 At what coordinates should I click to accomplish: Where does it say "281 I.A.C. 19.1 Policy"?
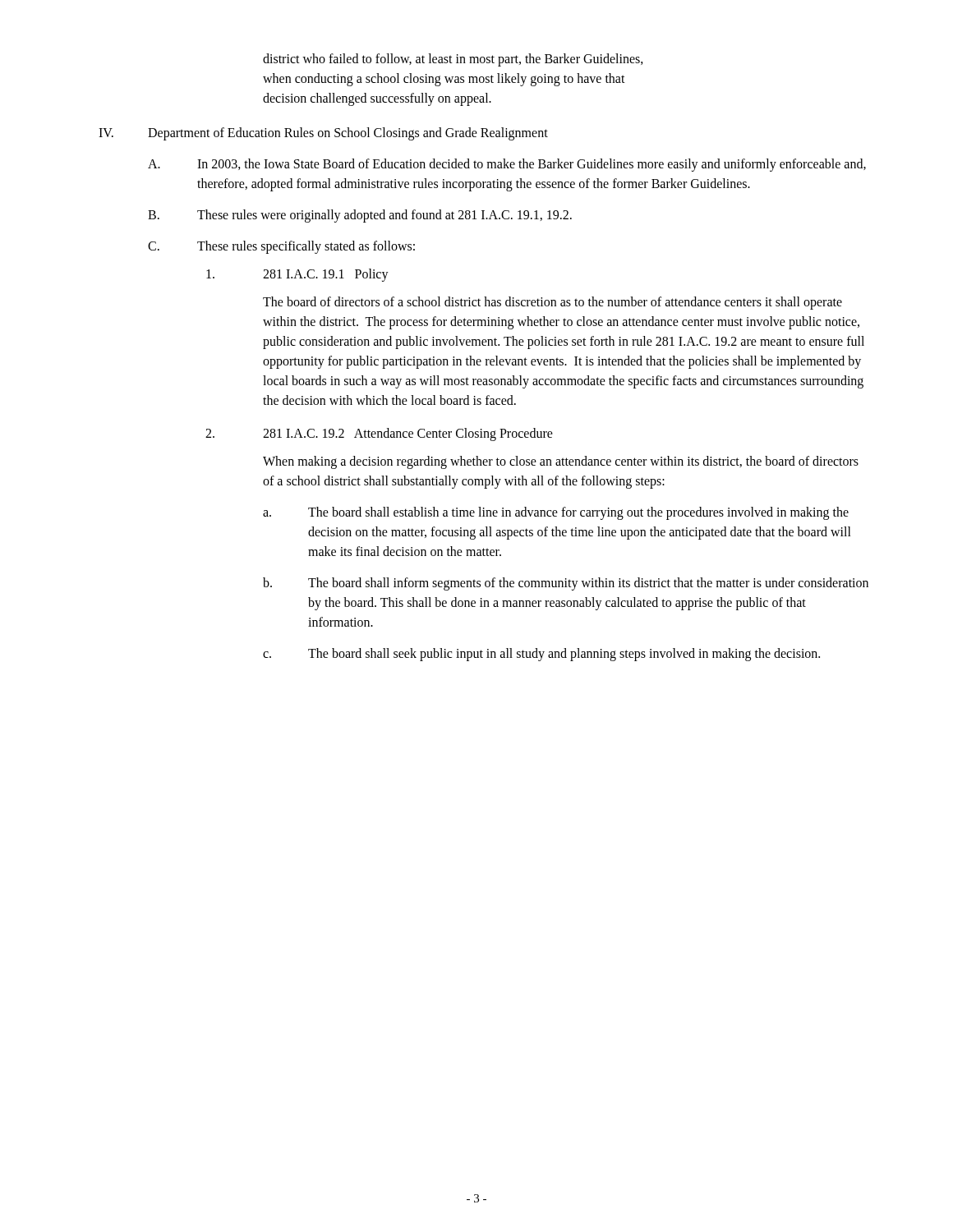pos(297,274)
